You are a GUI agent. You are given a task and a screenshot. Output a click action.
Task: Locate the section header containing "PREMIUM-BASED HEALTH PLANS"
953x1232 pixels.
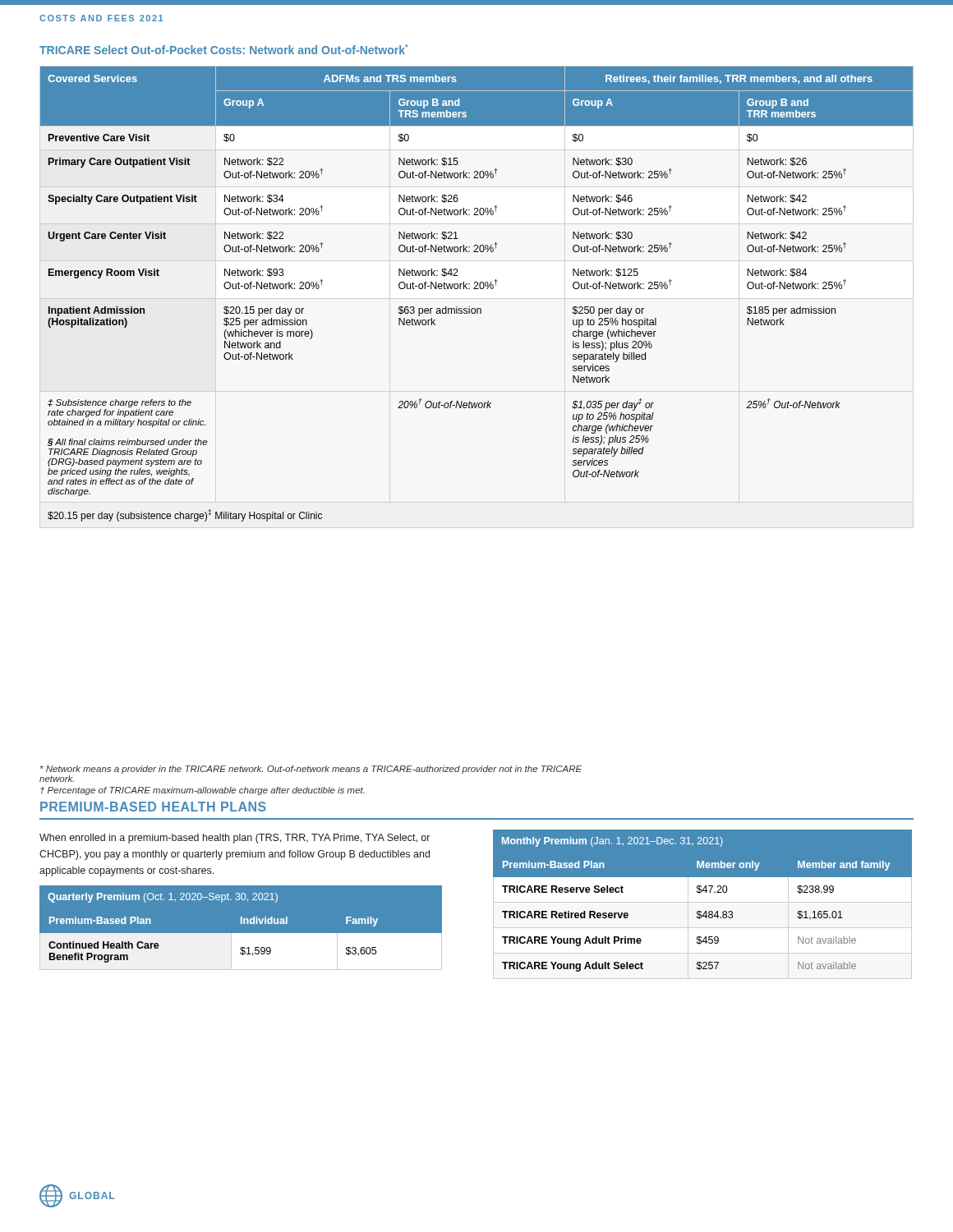click(x=153, y=807)
